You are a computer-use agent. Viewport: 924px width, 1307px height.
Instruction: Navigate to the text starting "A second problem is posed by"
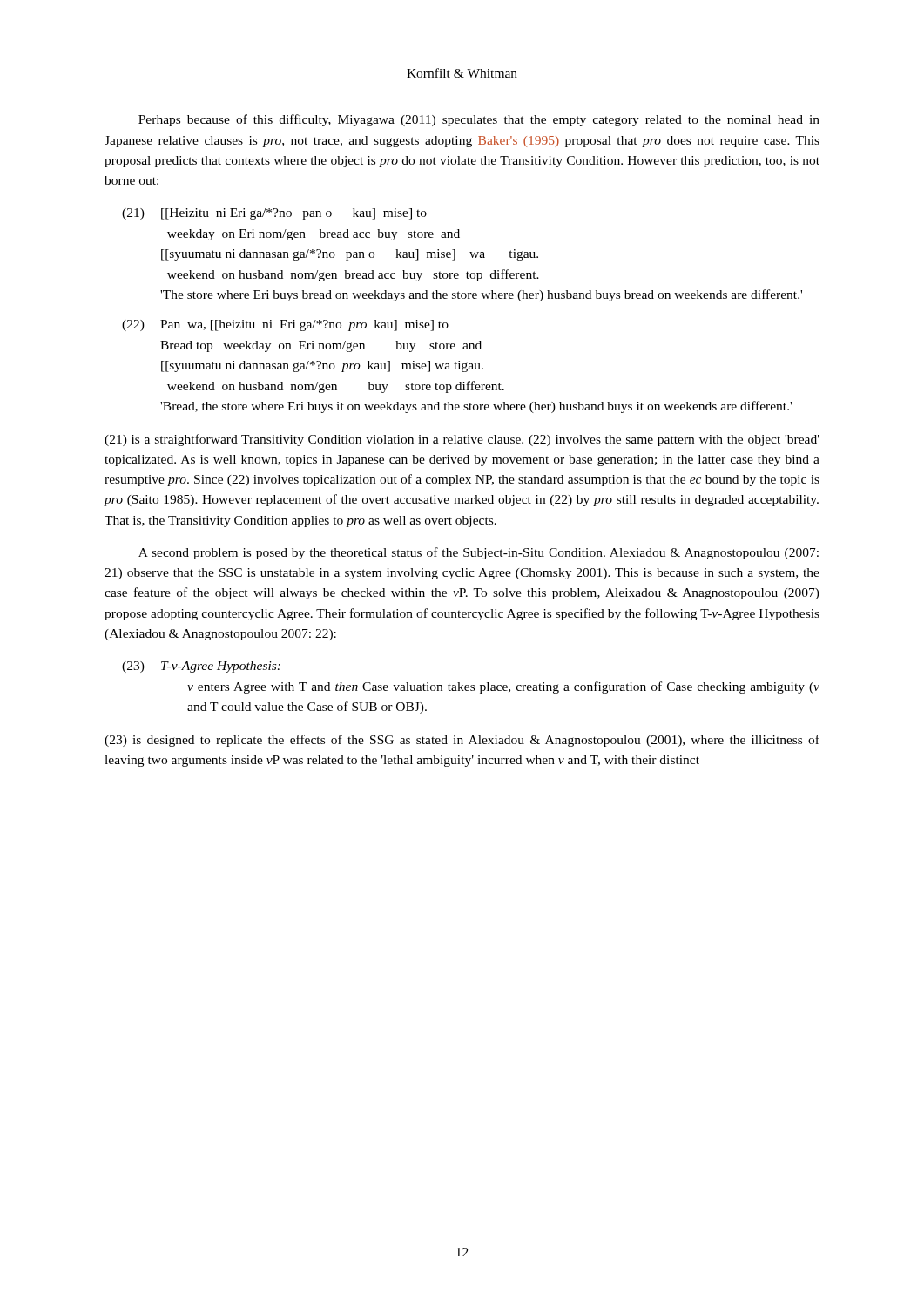coord(462,592)
